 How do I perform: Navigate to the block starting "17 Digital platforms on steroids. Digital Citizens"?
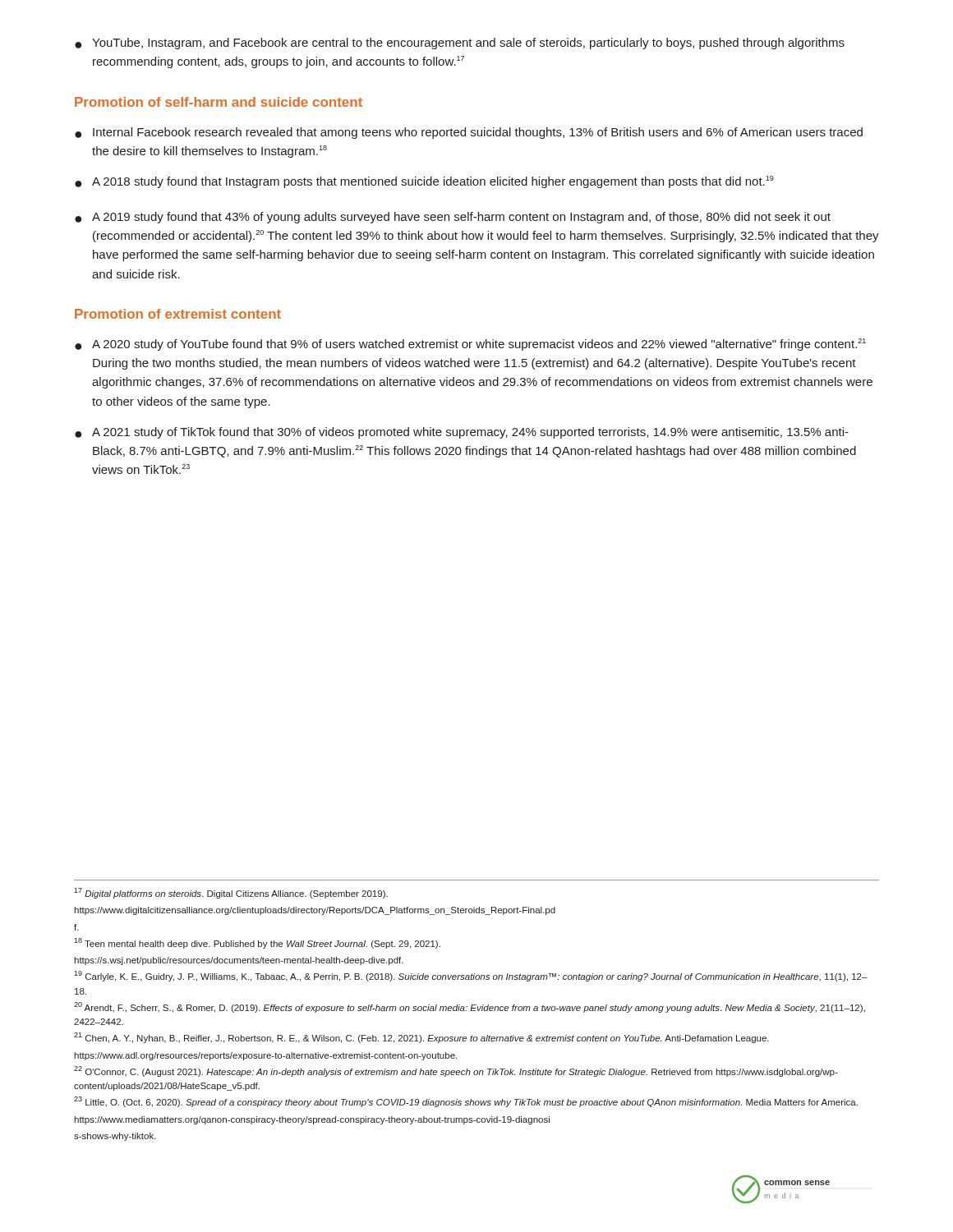pyautogui.click(x=476, y=1015)
